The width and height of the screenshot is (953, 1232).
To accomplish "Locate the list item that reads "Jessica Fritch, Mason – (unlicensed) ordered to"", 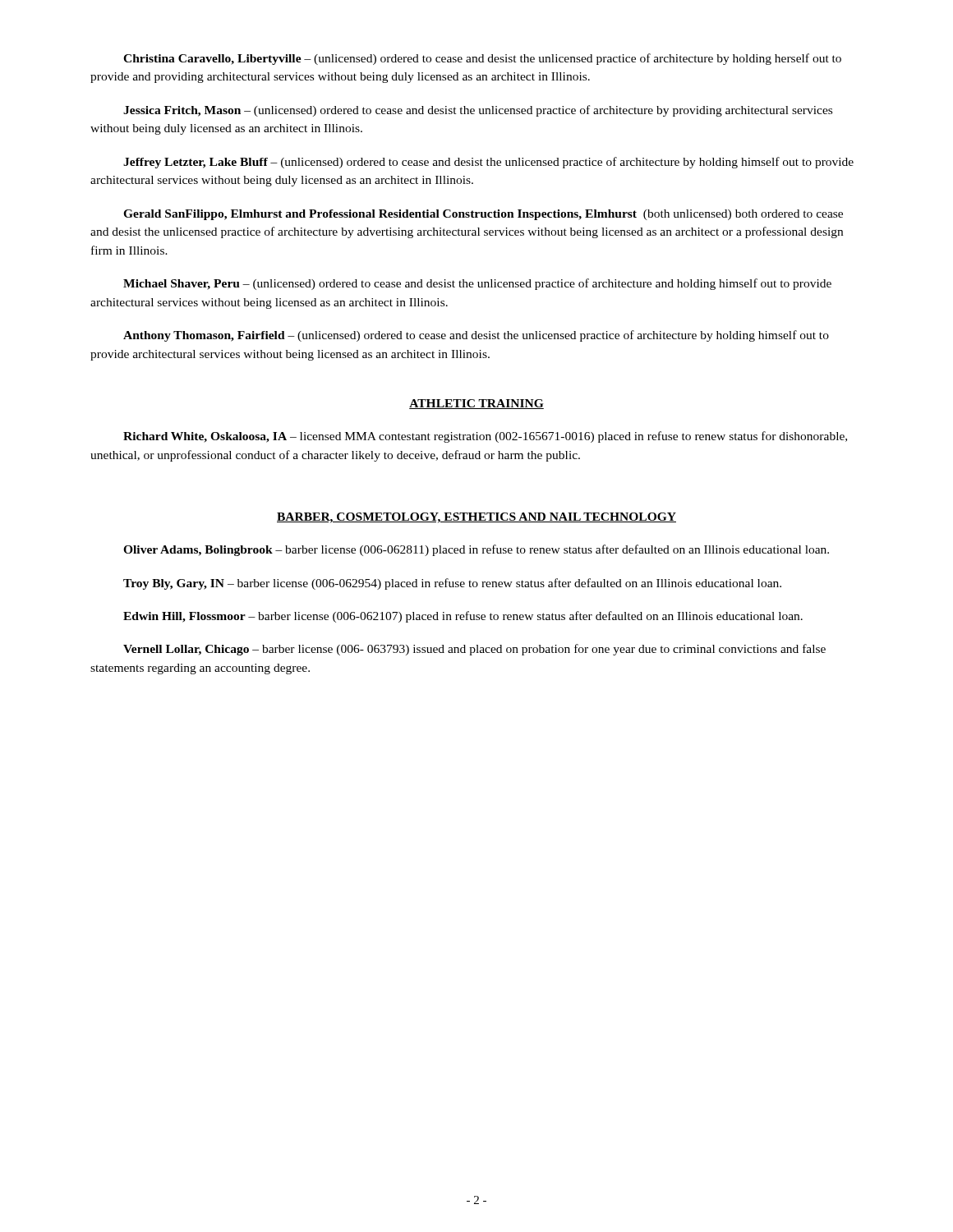I will point(462,119).
